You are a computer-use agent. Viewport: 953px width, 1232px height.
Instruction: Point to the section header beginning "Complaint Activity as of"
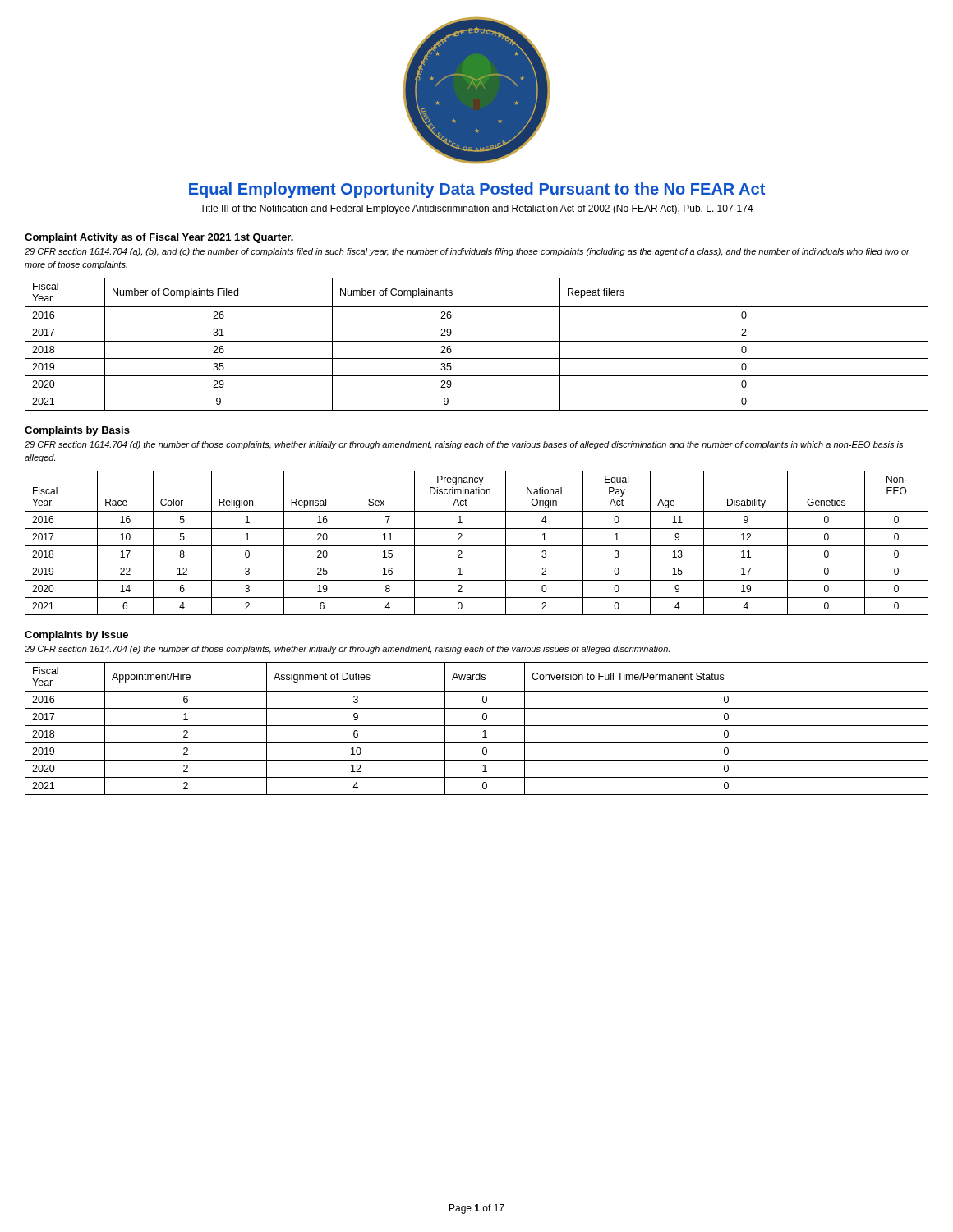159,237
